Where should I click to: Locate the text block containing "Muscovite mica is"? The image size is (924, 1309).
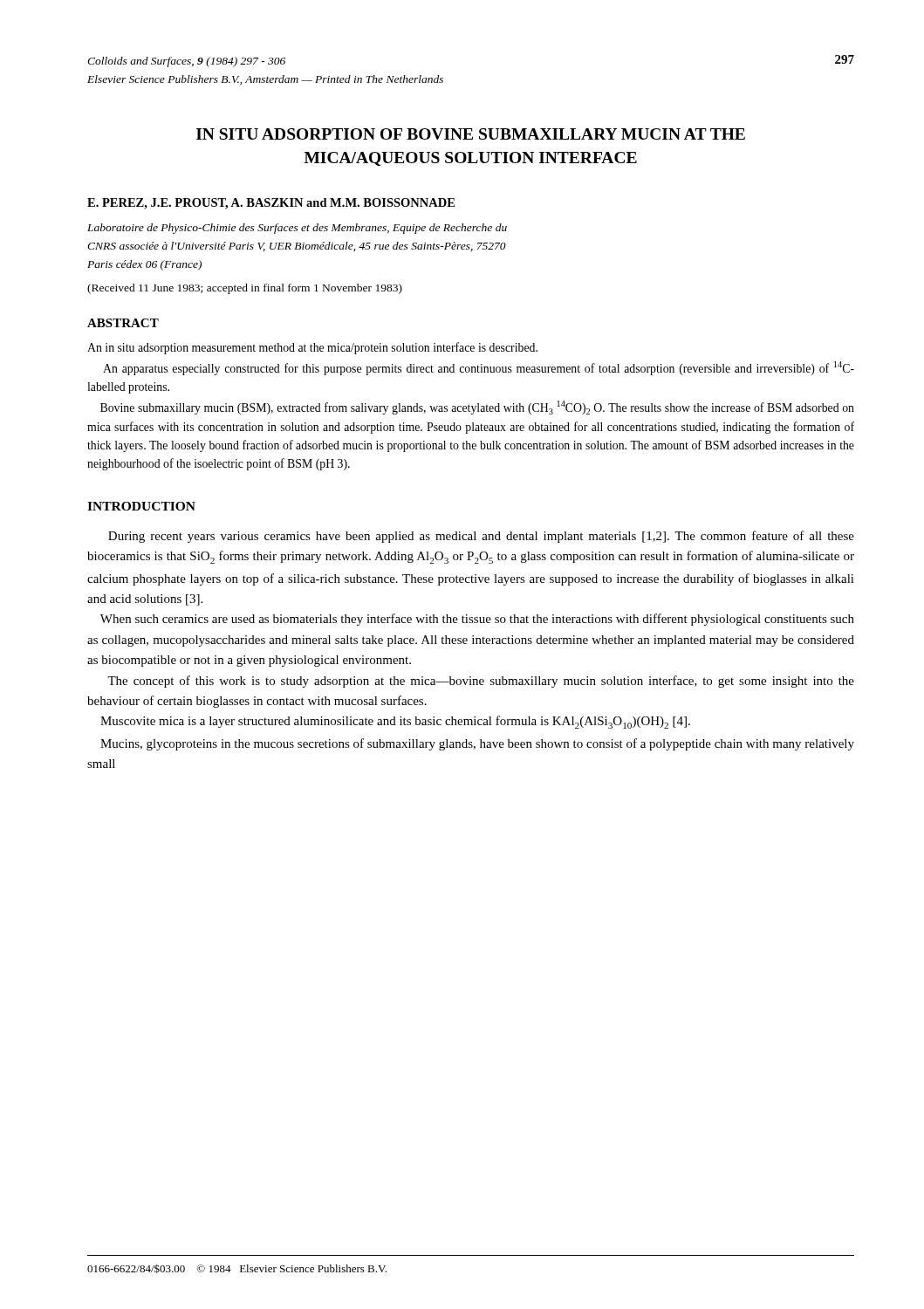389,722
